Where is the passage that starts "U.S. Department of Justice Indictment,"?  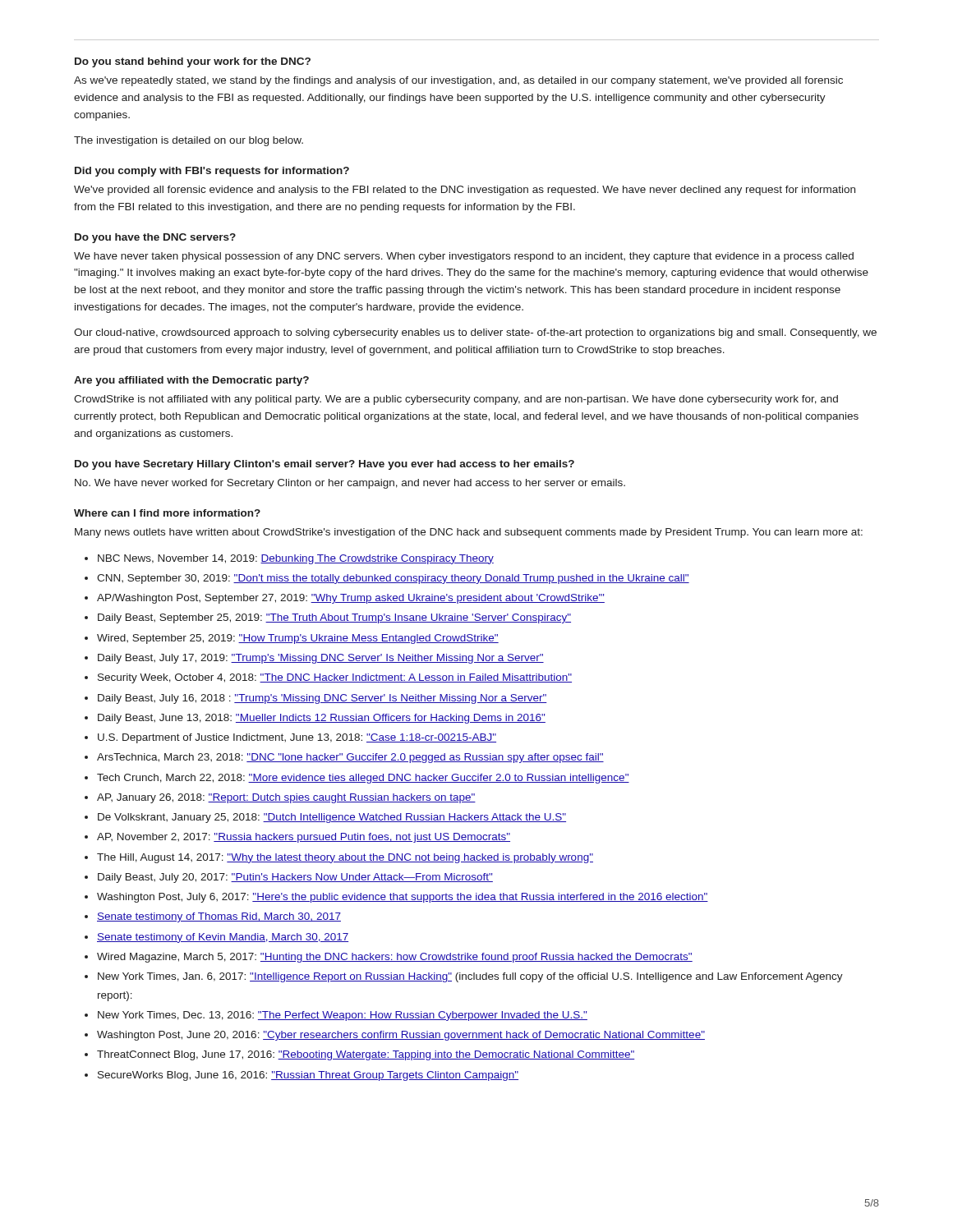[297, 737]
